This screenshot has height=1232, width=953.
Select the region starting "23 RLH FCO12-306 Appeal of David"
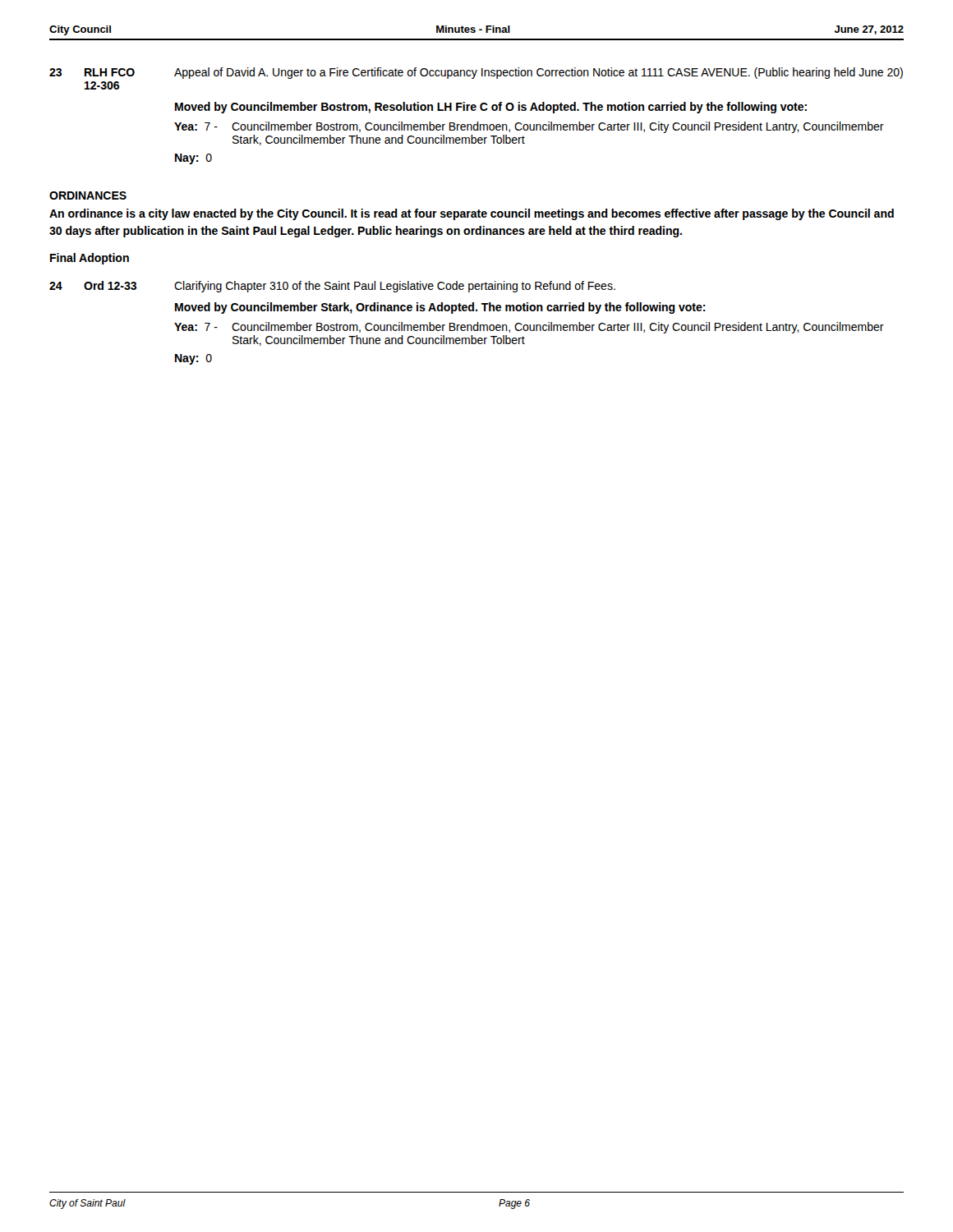point(476,79)
